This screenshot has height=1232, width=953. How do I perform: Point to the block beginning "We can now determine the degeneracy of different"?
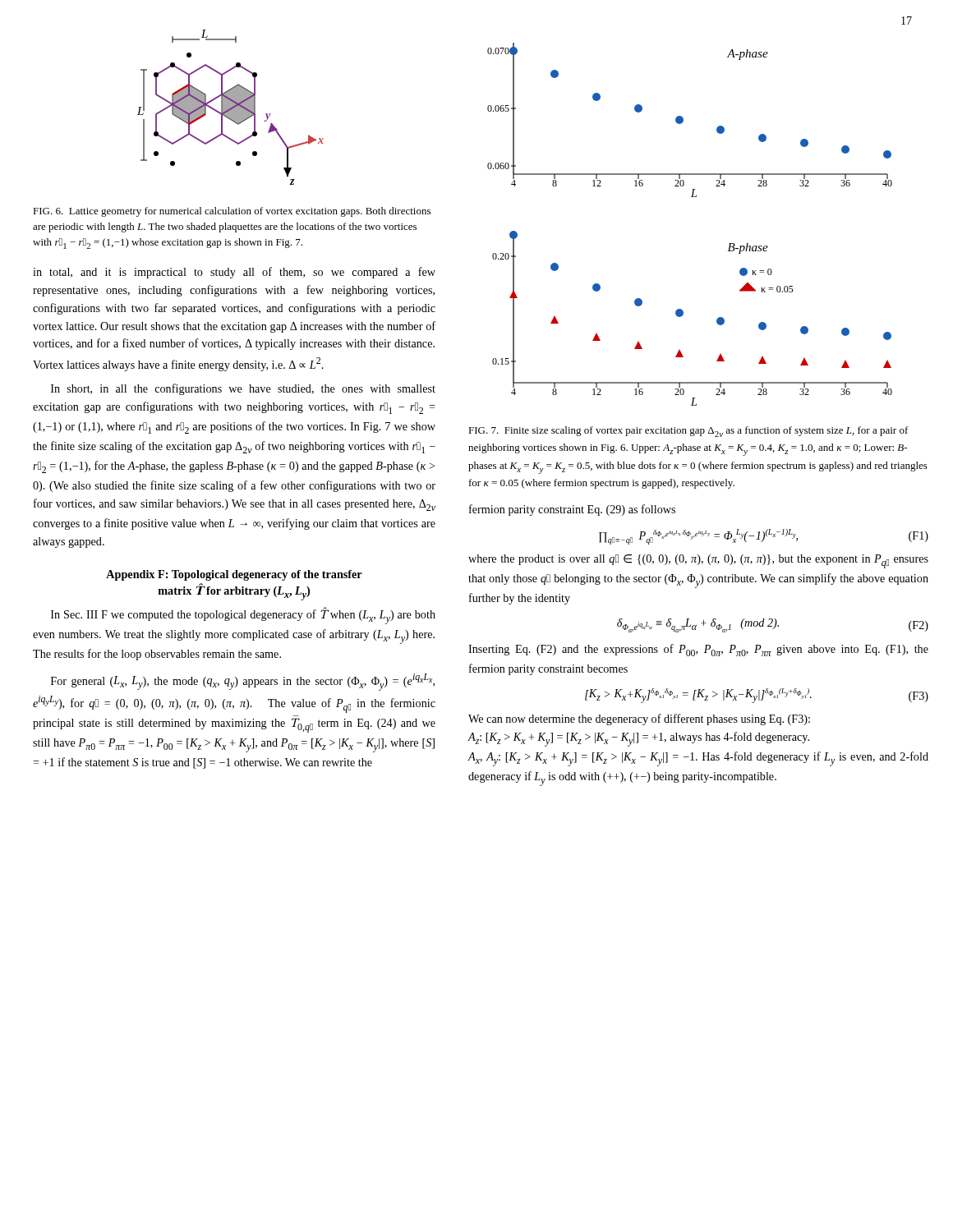tap(698, 749)
